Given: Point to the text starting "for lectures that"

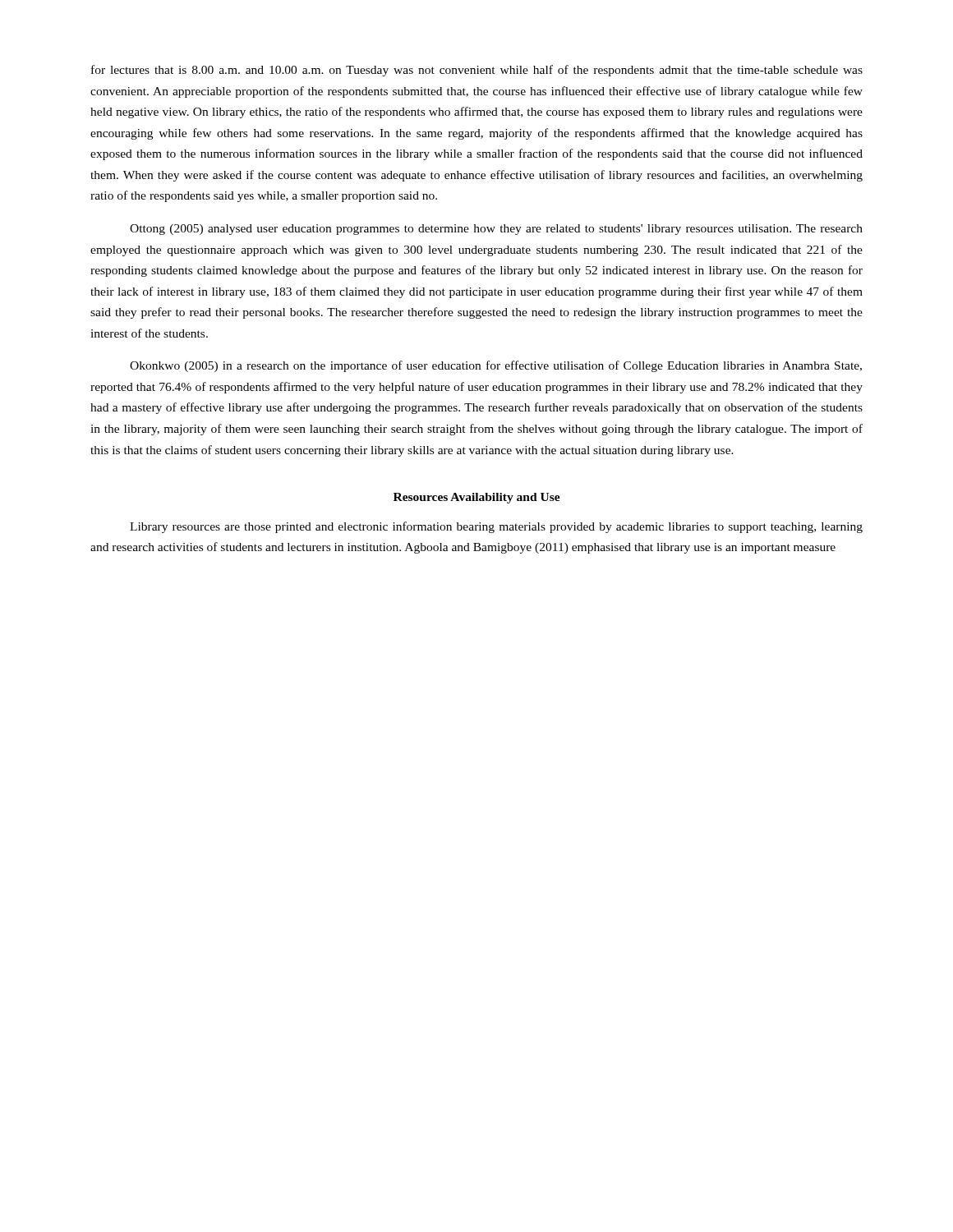Looking at the screenshot, I should point(476,133).
